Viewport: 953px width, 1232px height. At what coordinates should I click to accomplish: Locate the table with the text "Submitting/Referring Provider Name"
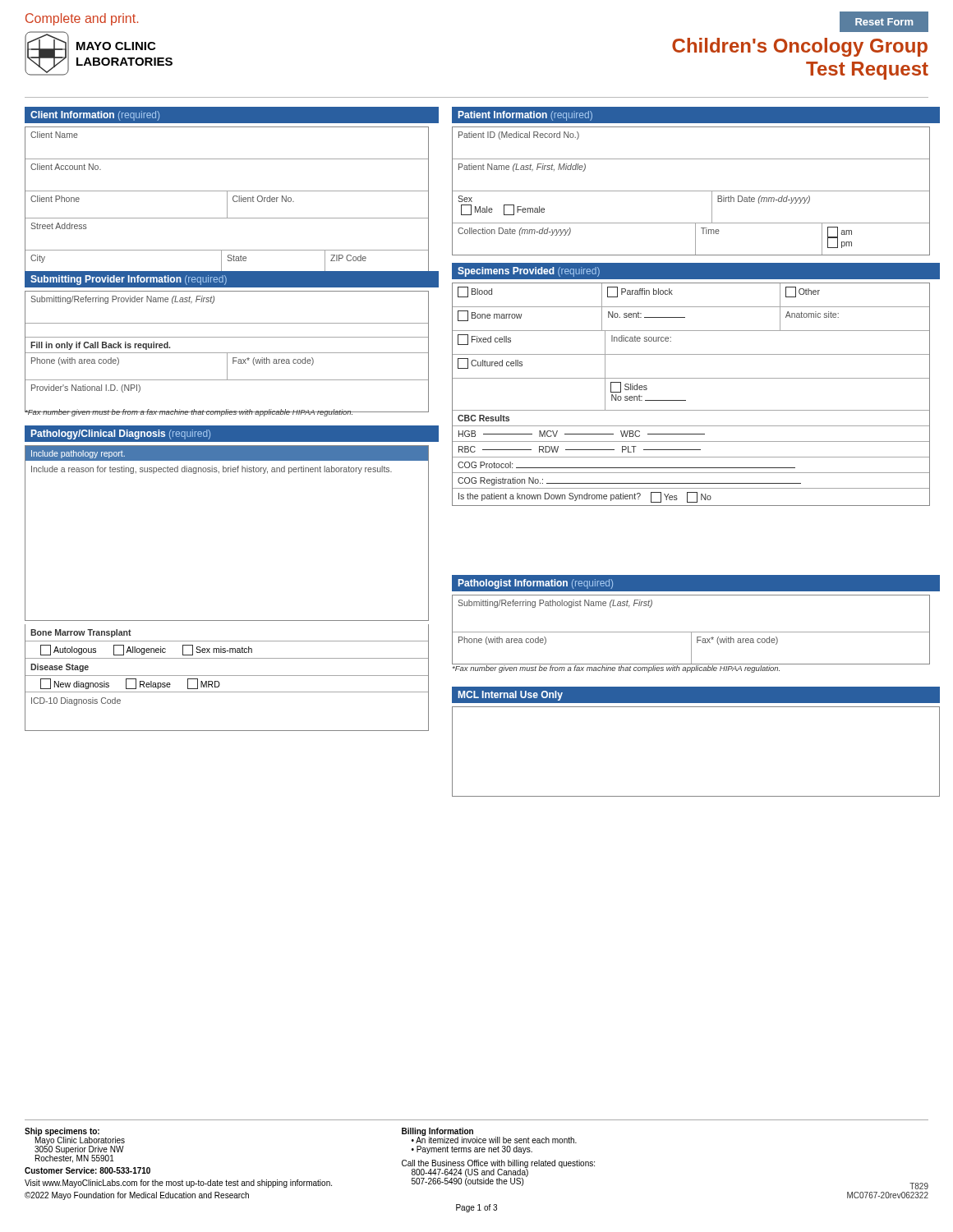coord(227,352)
